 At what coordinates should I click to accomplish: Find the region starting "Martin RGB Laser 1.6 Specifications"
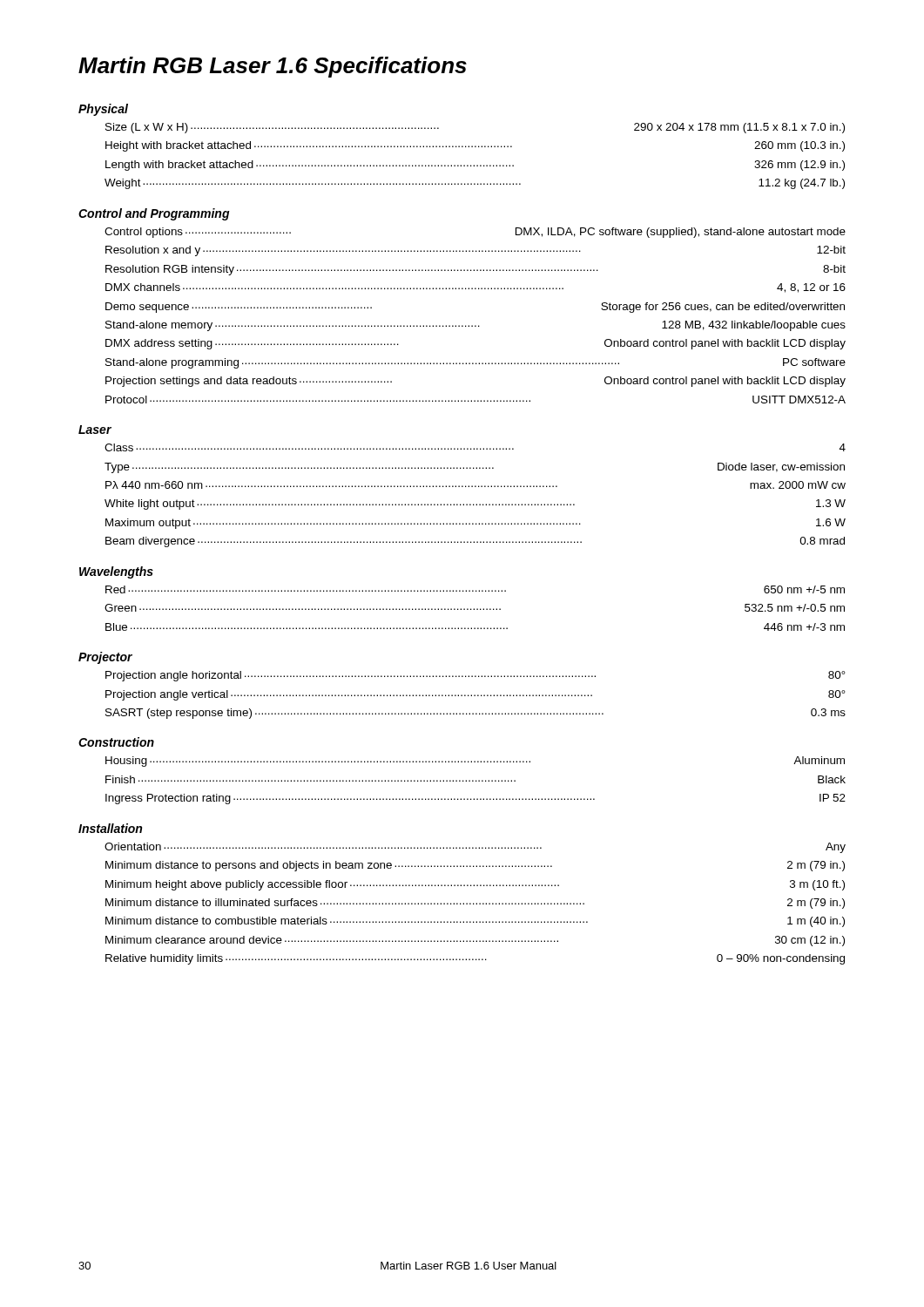click(x=273, y=65)
